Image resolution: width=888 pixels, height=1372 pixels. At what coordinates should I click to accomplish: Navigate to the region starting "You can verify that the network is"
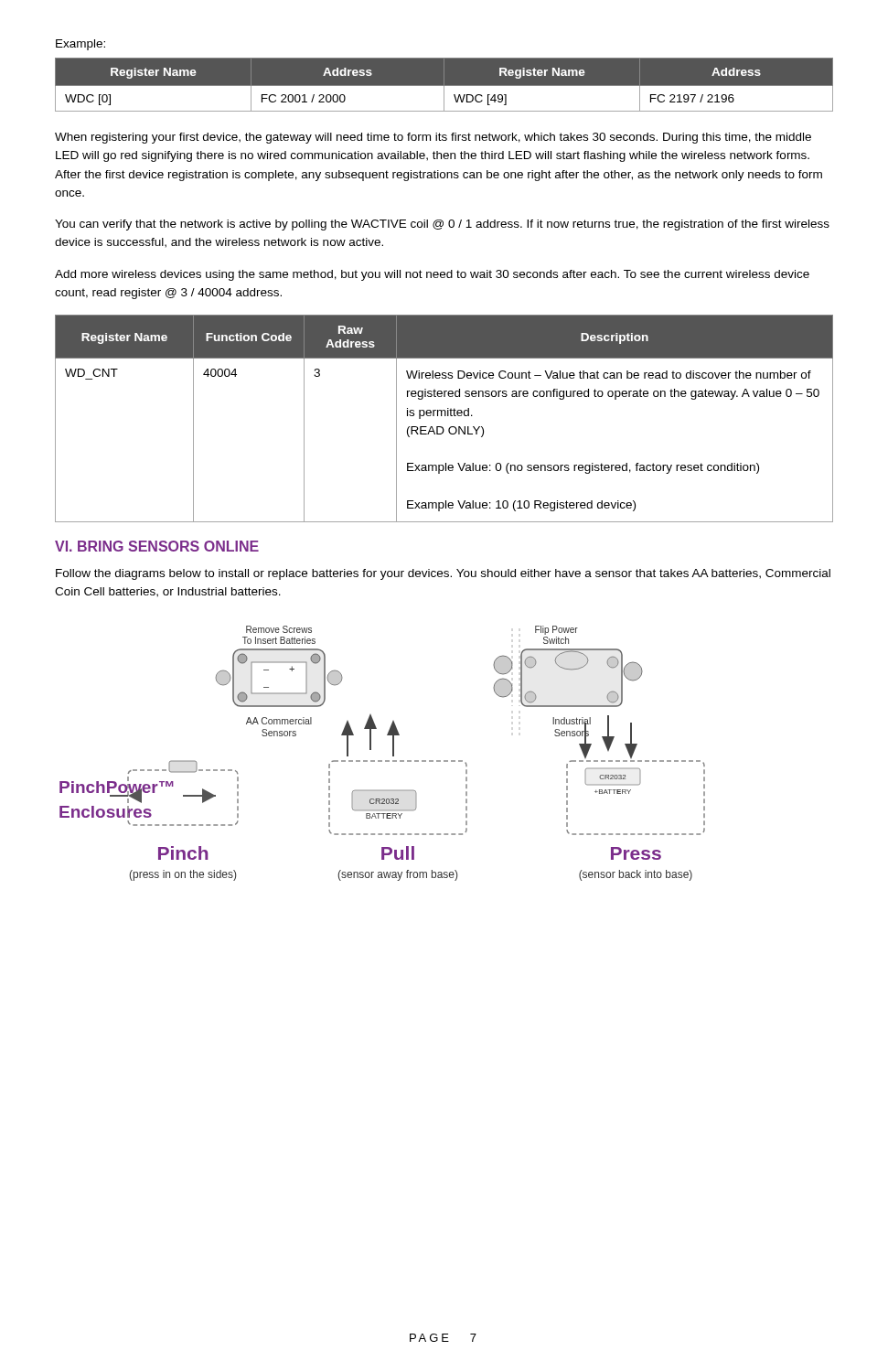coord(444,234)
